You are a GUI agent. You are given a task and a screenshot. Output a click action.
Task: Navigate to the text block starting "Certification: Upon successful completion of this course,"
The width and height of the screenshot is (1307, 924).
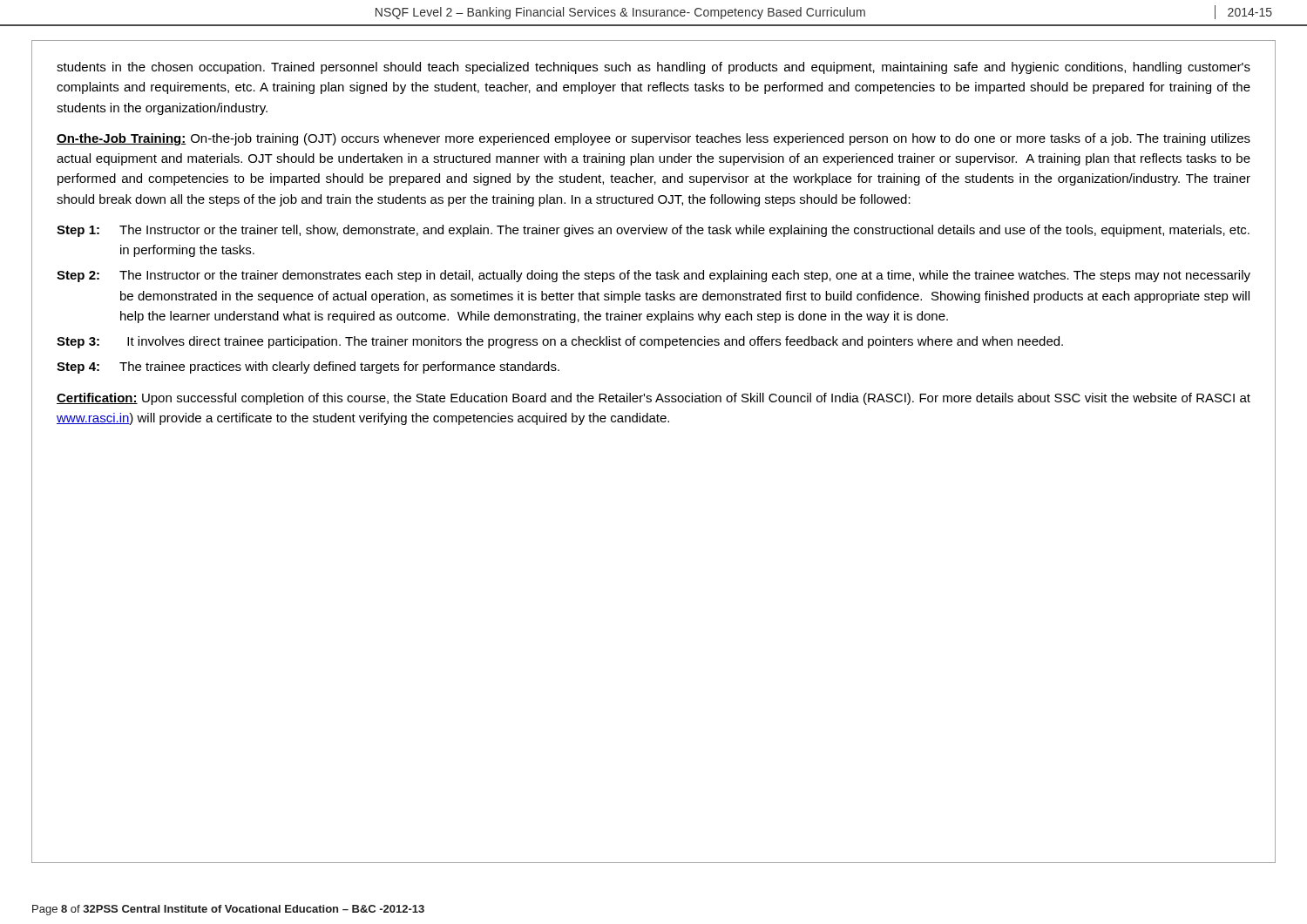pos(654,407)
